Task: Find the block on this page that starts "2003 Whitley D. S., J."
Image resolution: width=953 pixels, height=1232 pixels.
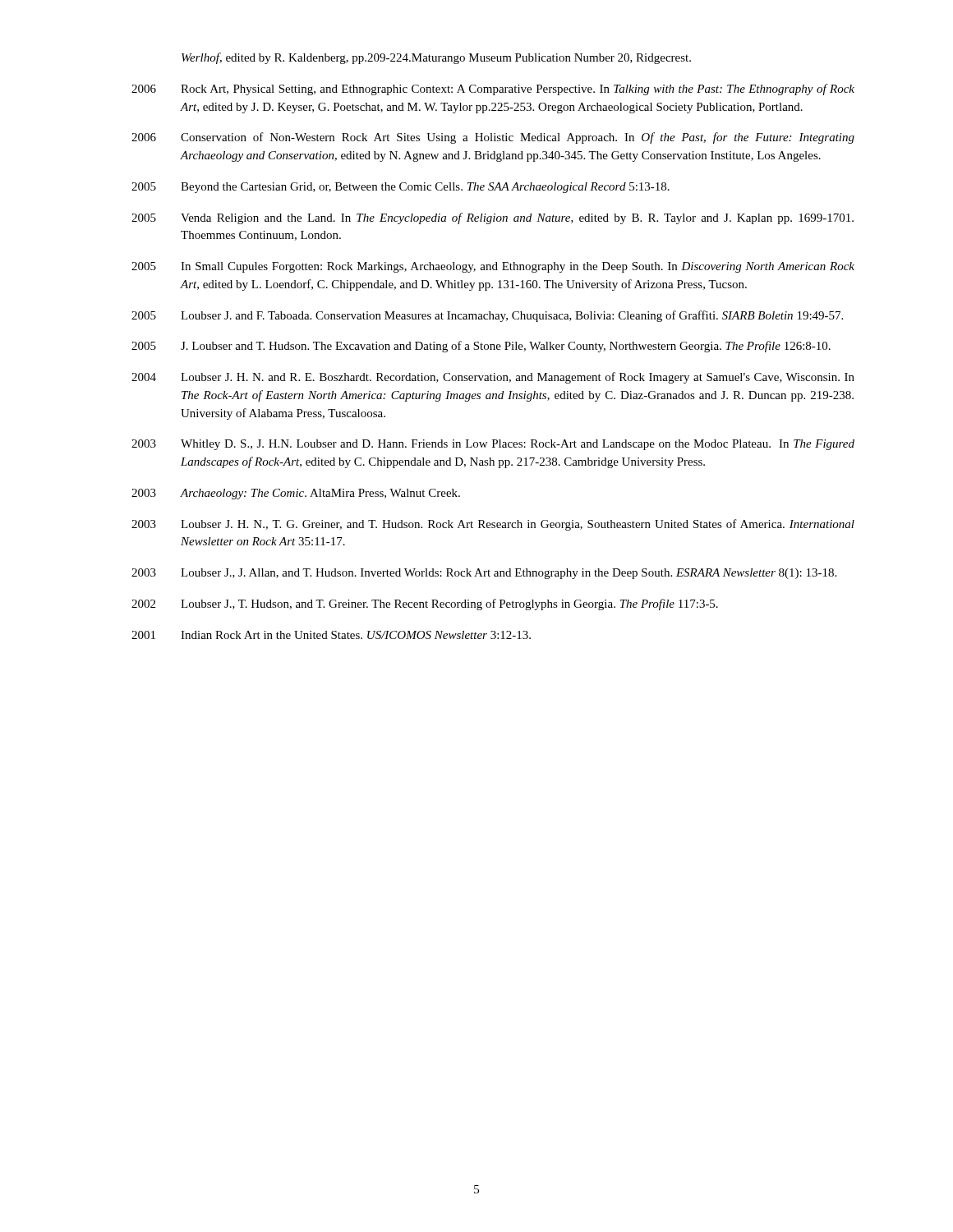Action: coord(493,453)
